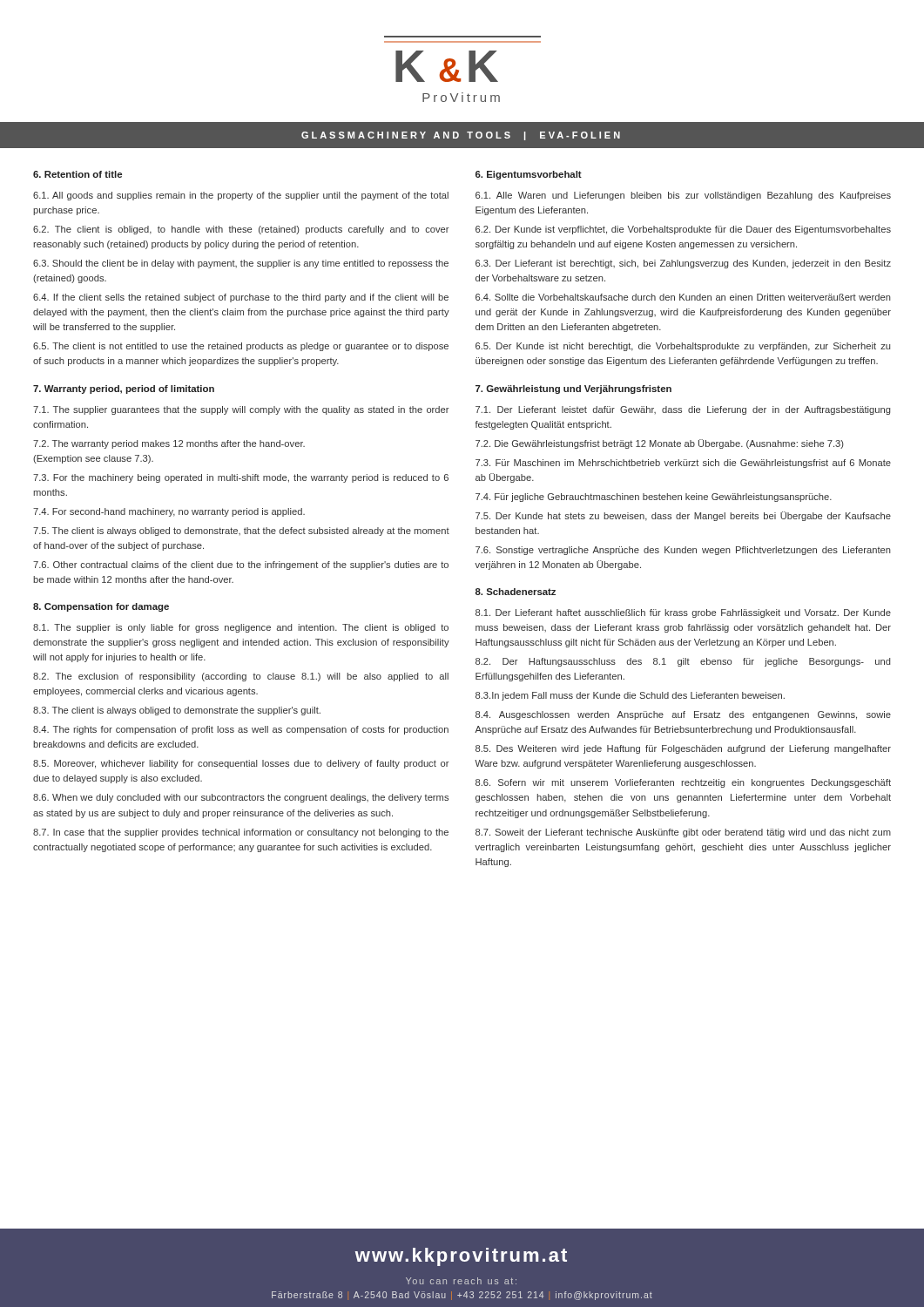Select the text block containing "4. The rights for compensation of profit loss"

[241, 737]
